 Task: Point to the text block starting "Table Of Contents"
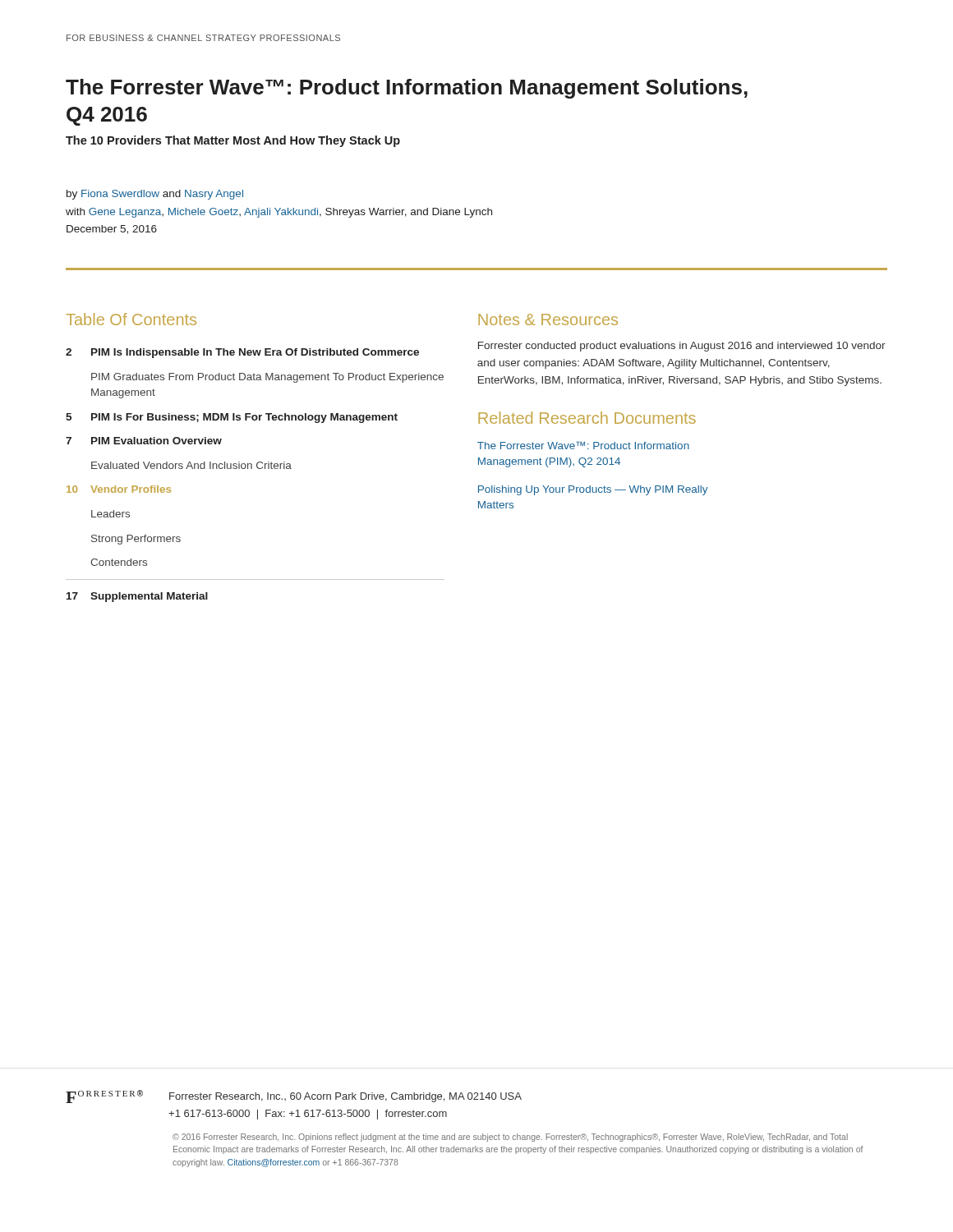pyautogui.click(x=132, y=320)
